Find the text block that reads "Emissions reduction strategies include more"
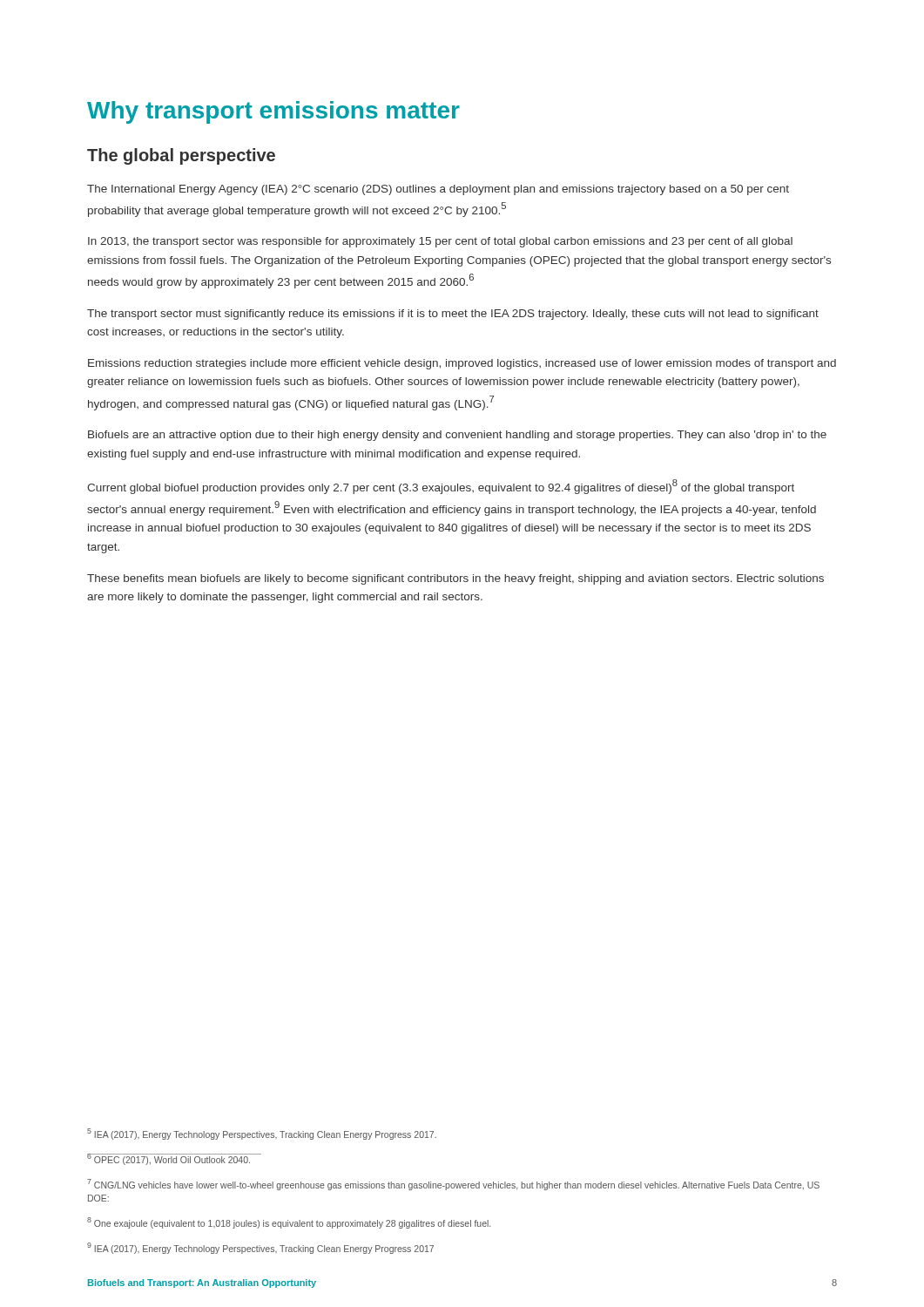This screenshot has width=924, height=1307. click(x=462, y=383)
